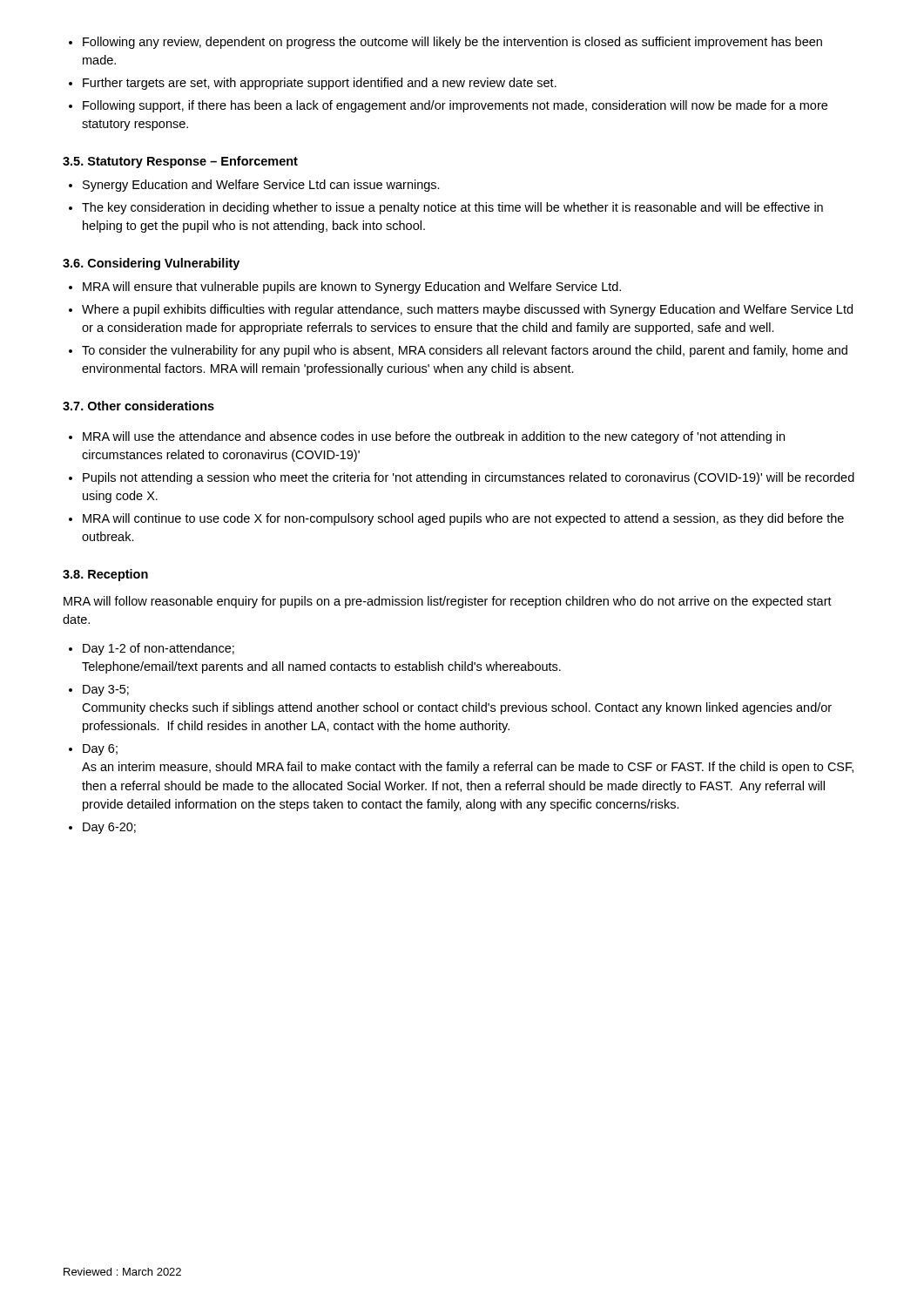Locate the list item containing "MRA will use the"
Image resolution: width=924 pixels, height=1307 pixels.
click(462, 446)
